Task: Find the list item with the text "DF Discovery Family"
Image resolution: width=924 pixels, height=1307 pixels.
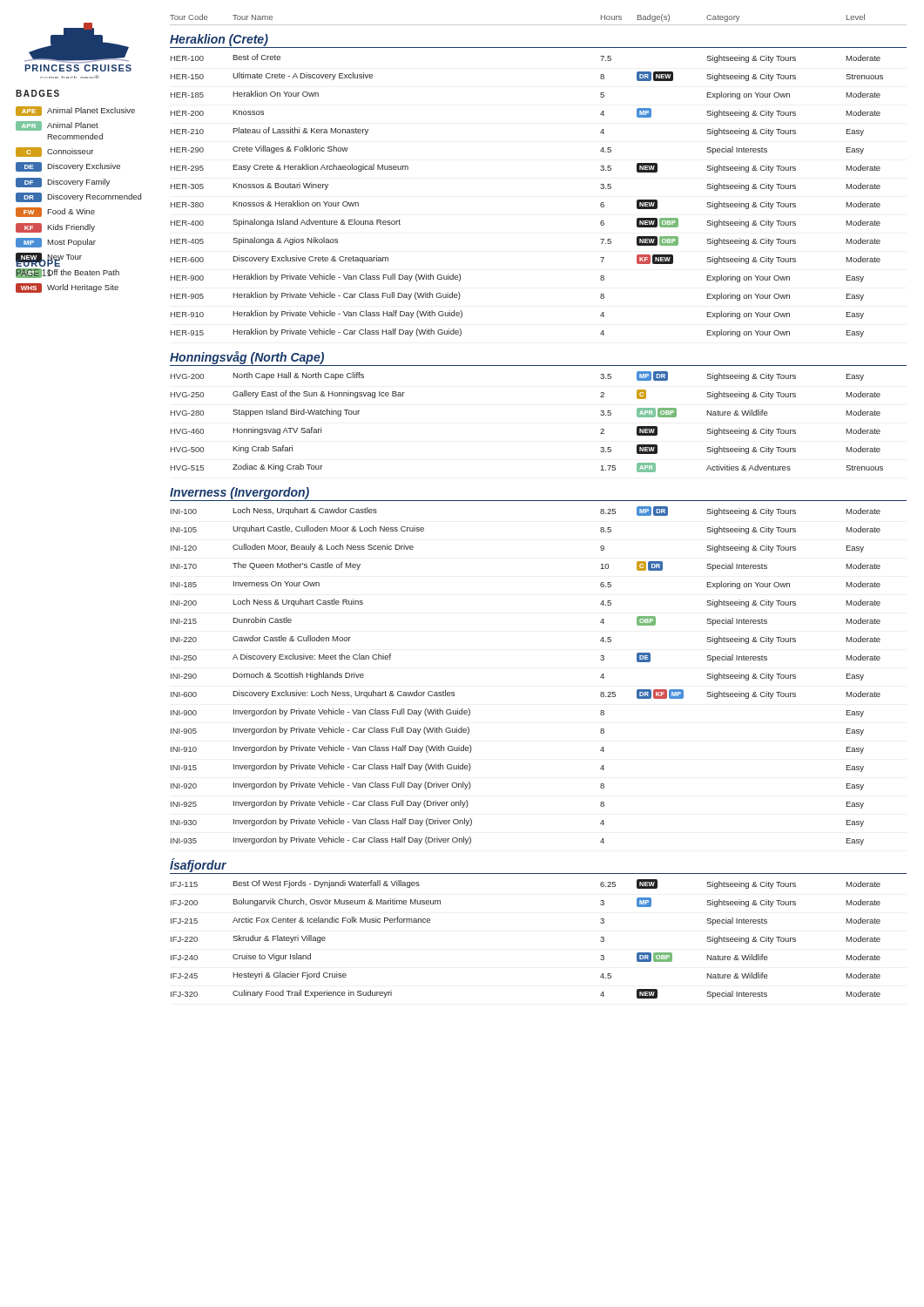Action: pos(63,182)
